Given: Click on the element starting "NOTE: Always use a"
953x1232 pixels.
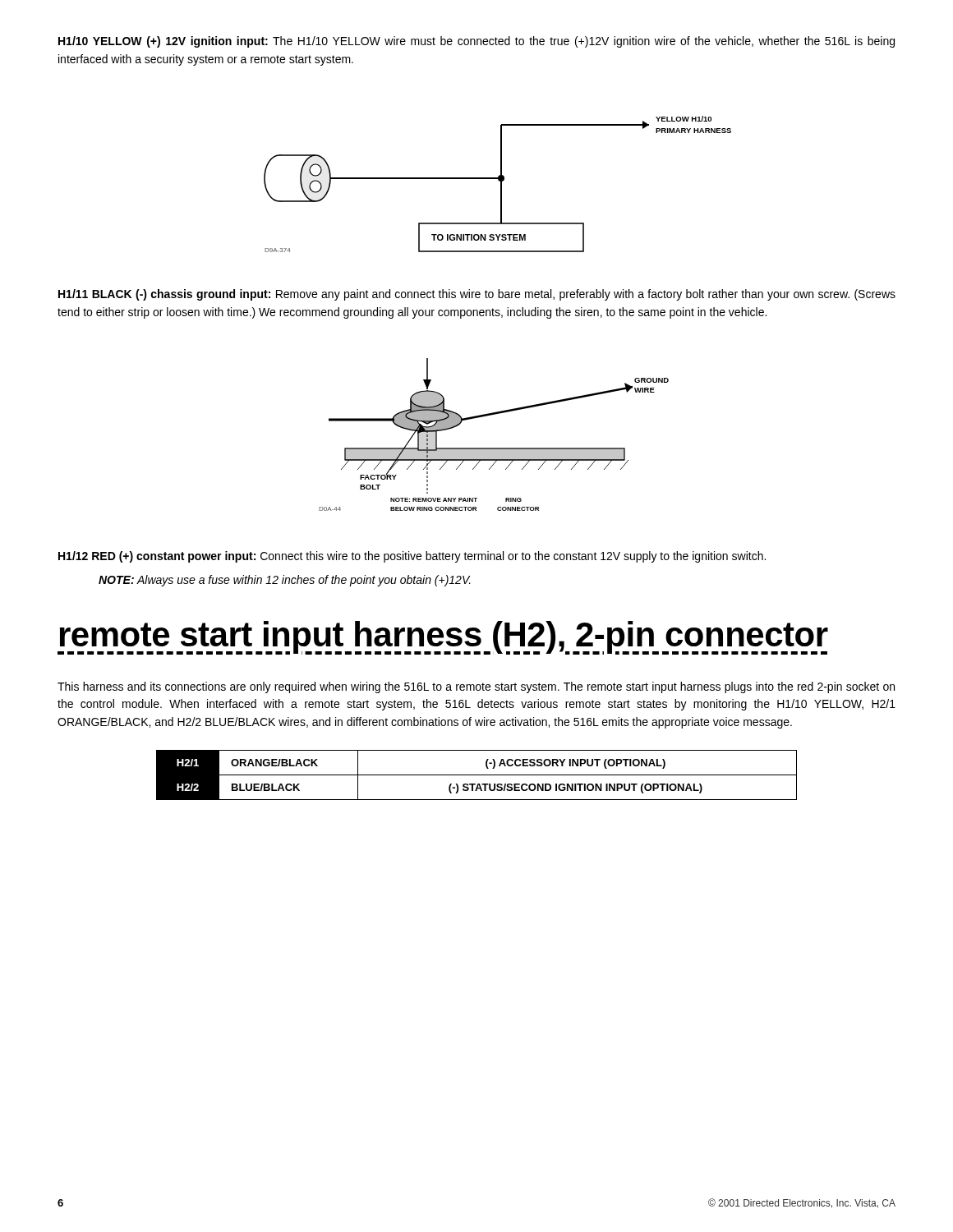Looking at the screenshot, I should [x=285, y=580].
